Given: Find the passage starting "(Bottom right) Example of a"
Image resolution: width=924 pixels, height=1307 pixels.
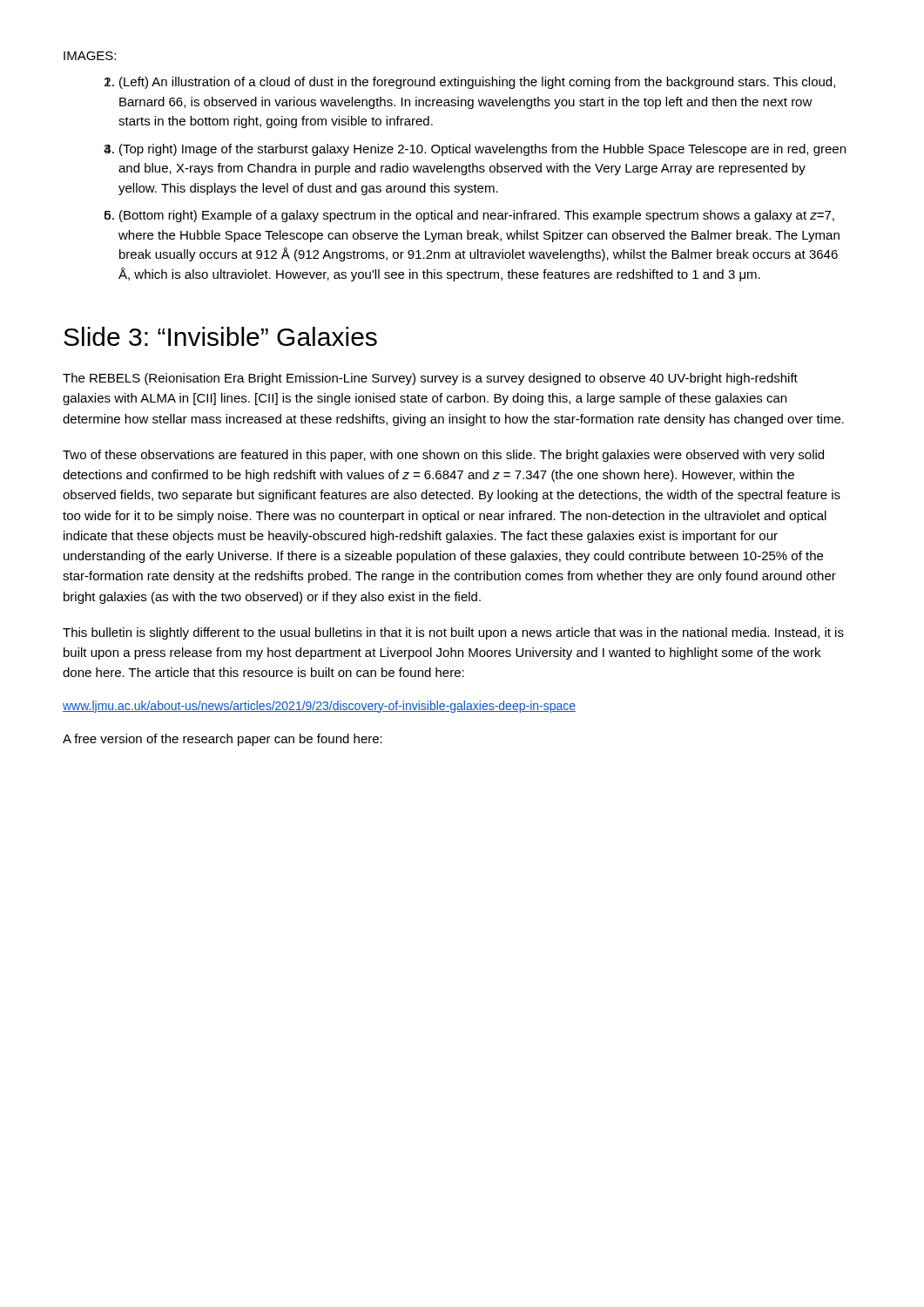Looking at the screenshot, I should click(482, 245).
